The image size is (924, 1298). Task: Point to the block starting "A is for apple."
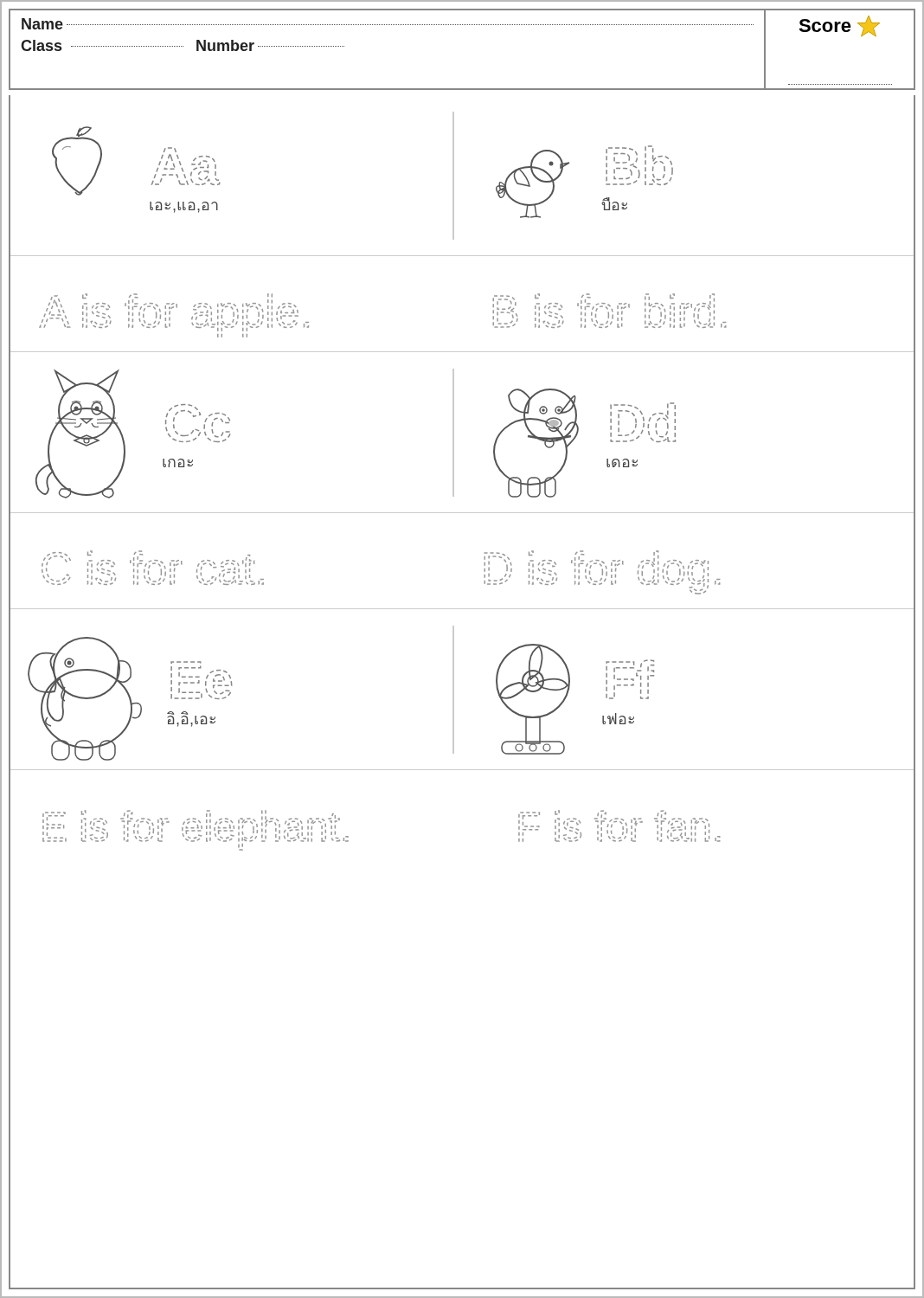tap(253, 304)
